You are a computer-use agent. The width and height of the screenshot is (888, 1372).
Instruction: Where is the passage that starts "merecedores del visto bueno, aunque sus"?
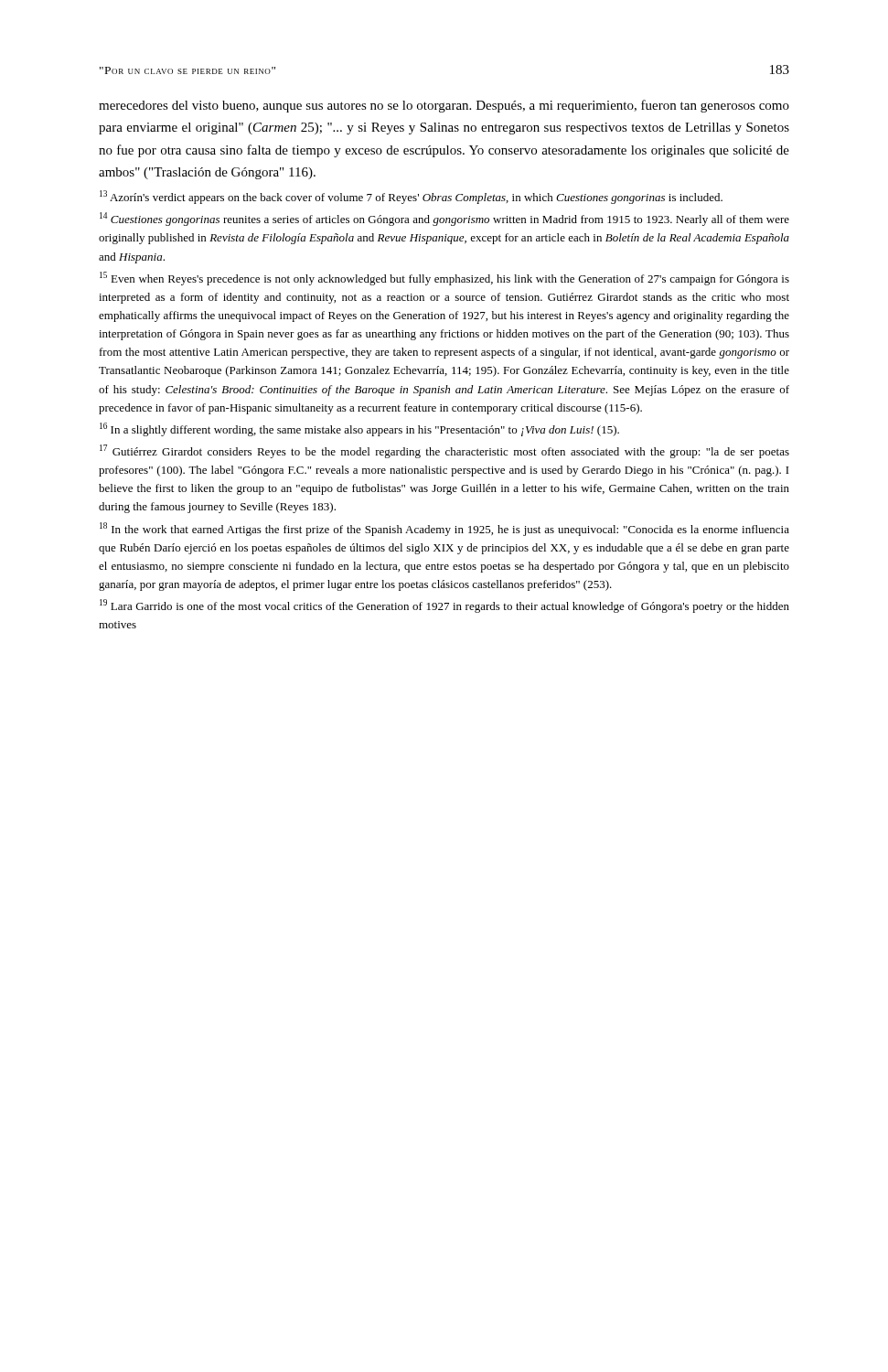[444, 139]
